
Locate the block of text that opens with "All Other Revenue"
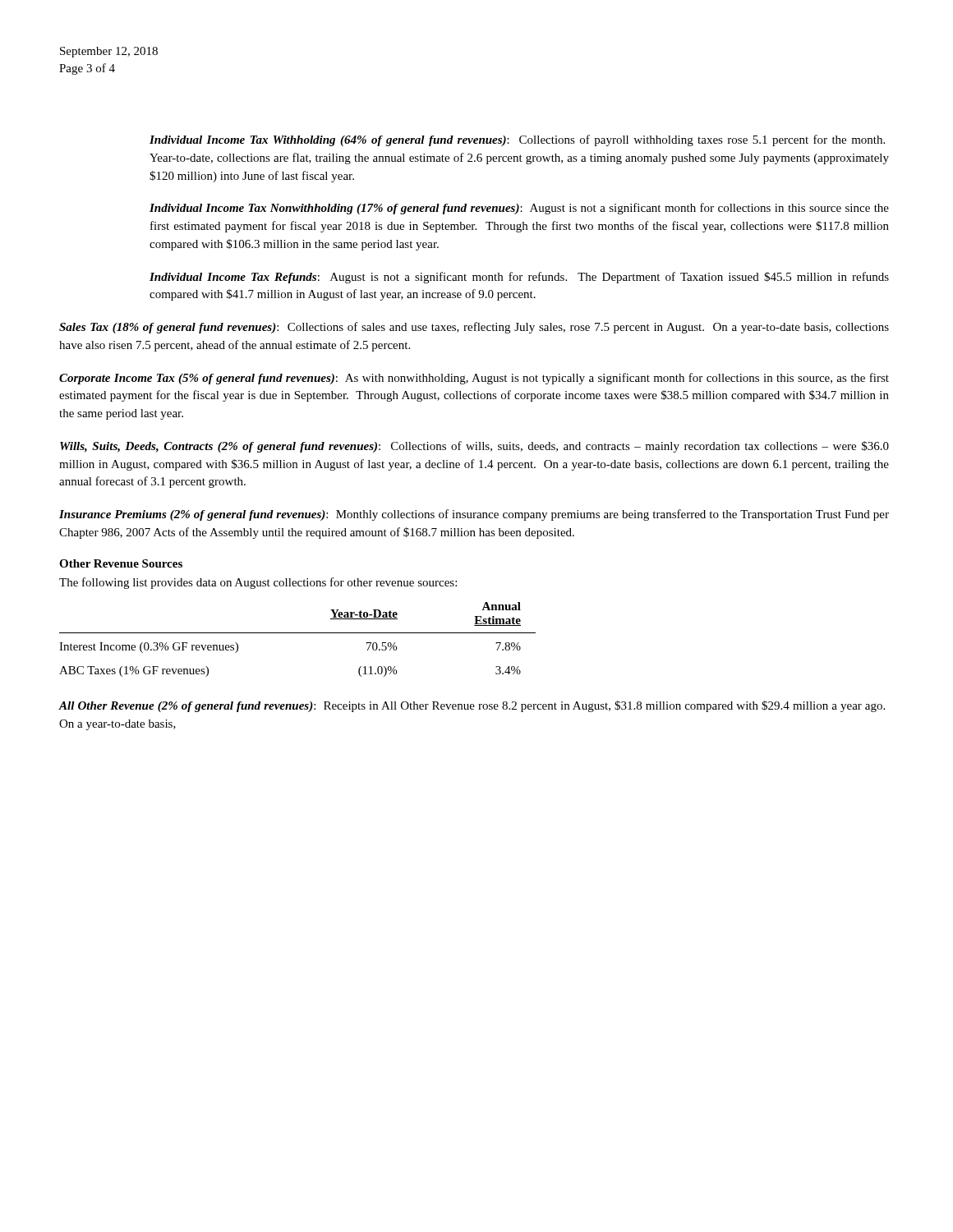(474, 715)
